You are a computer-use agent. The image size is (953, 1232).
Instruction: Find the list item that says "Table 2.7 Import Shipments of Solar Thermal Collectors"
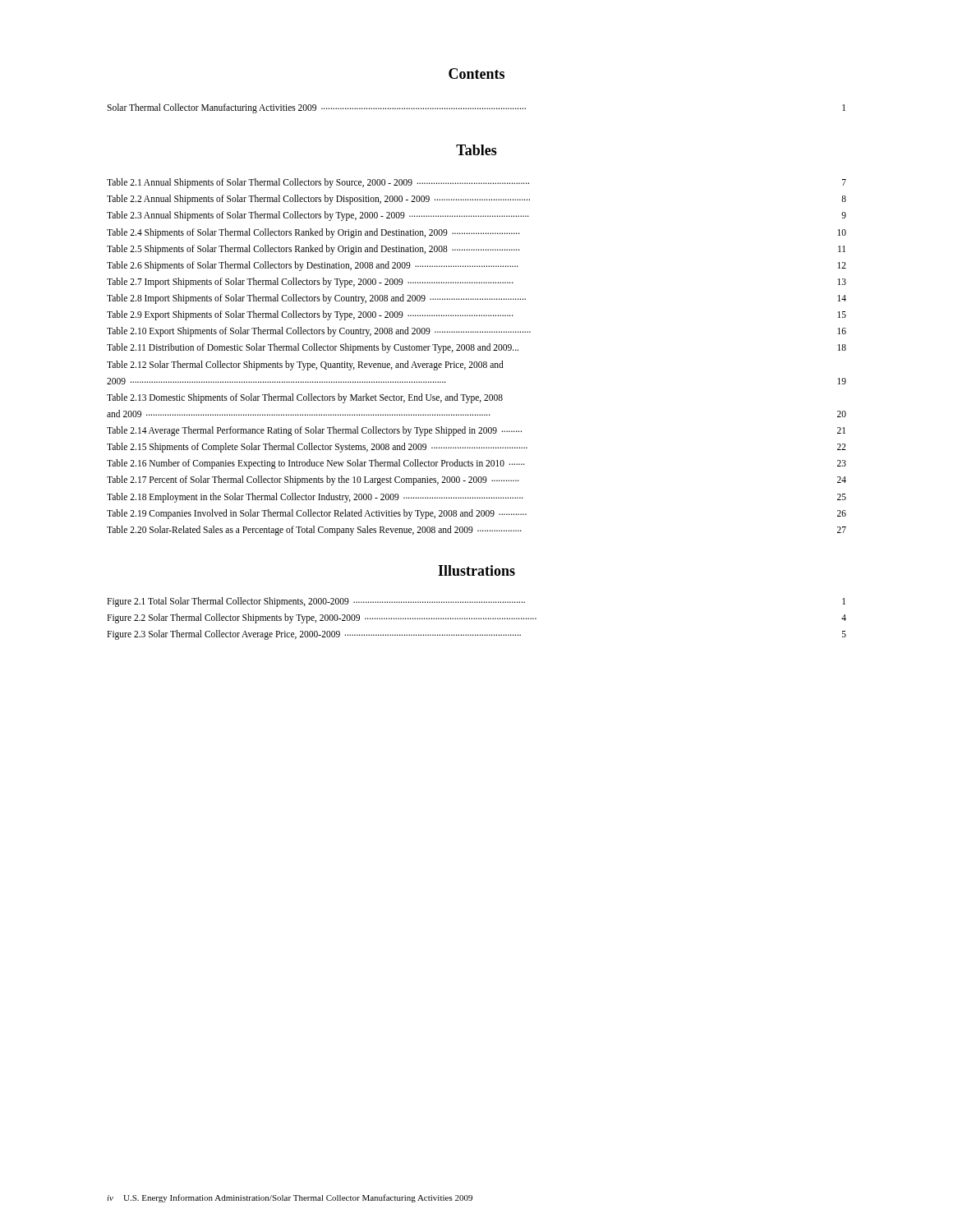(476, 282)
